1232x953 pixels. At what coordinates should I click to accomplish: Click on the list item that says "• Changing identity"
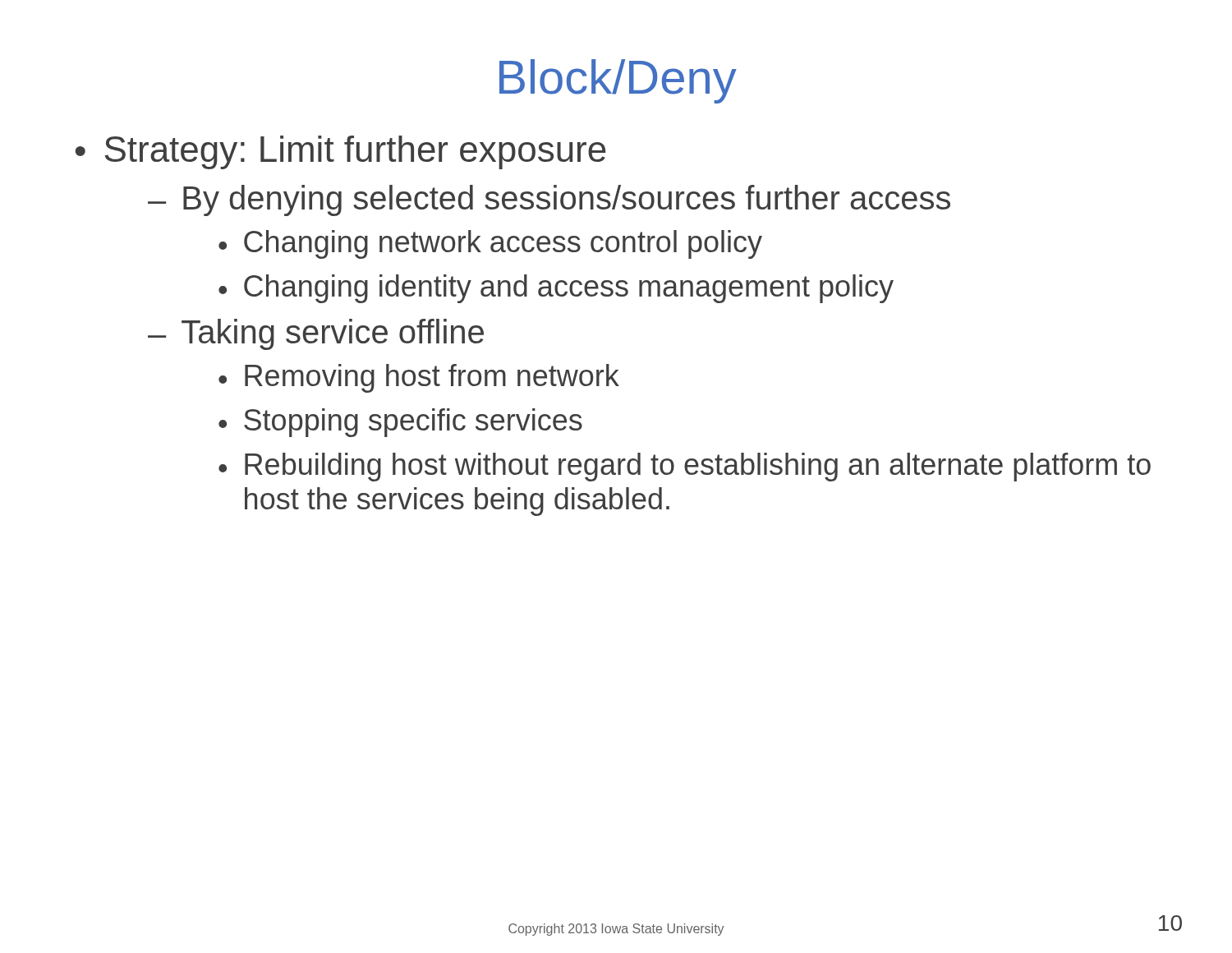point(556,288)
